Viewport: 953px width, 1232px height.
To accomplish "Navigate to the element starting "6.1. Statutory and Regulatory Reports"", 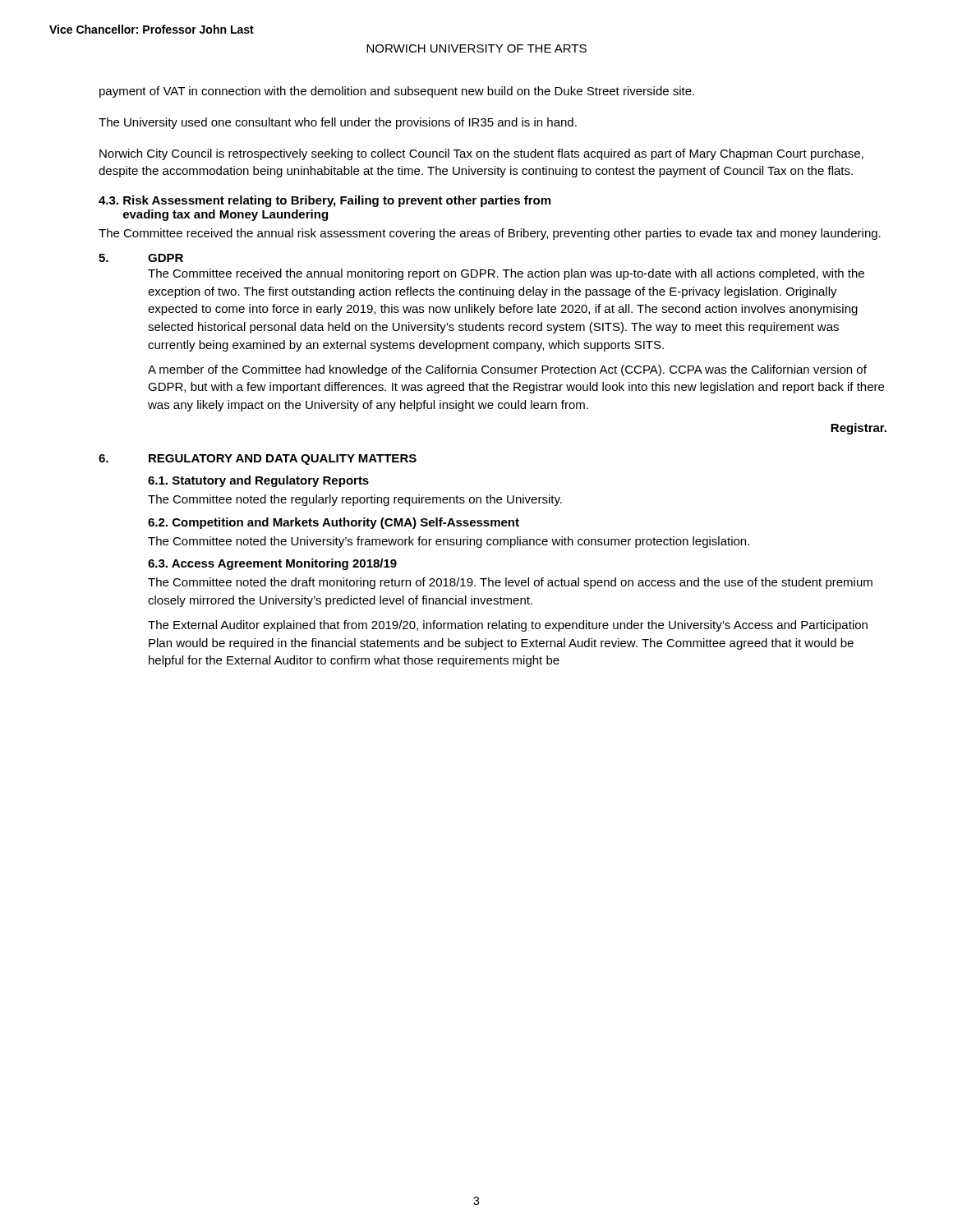I will pyautogui.click(x=259, y=480).
